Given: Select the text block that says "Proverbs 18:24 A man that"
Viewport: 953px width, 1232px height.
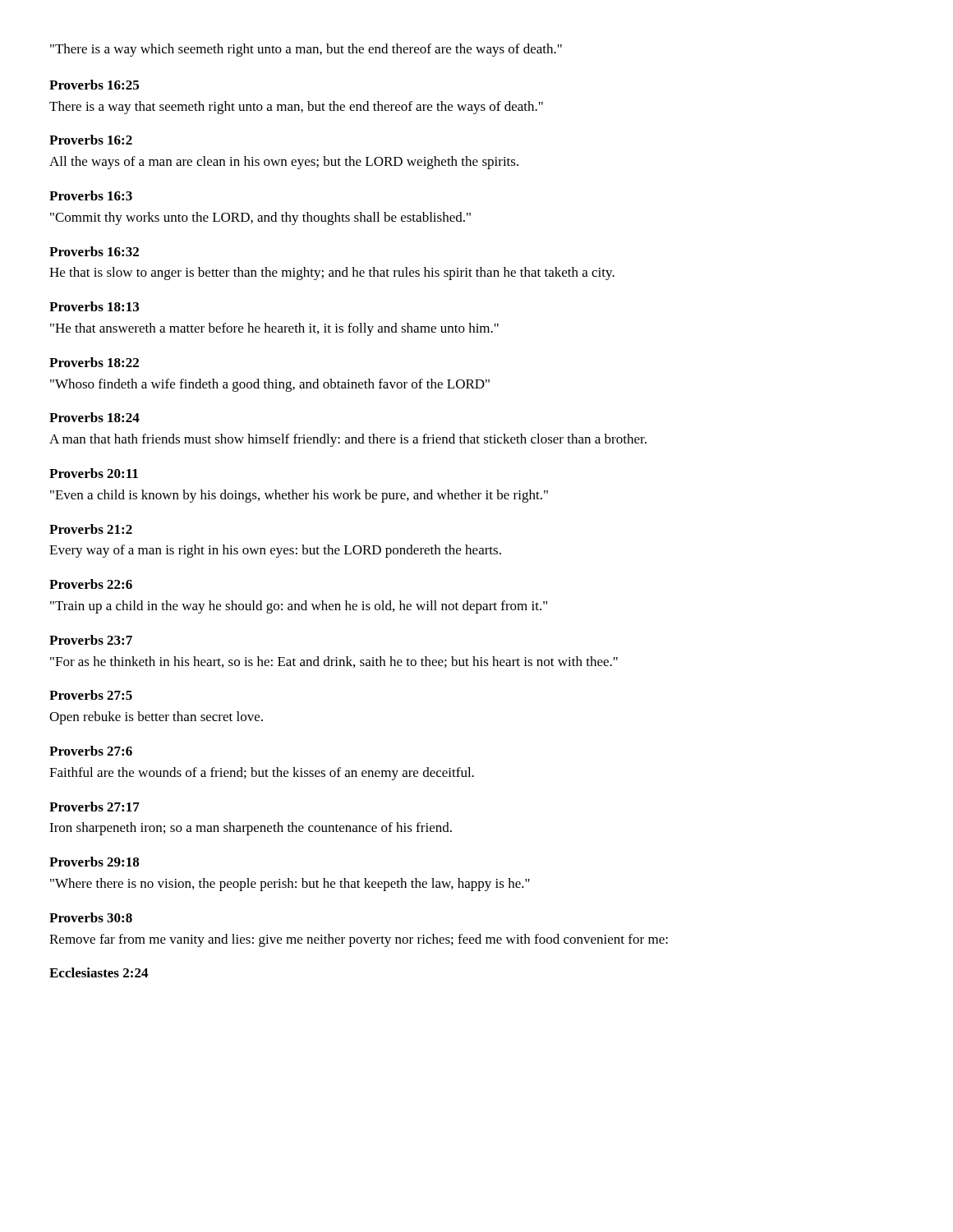Looking at the screenshot, I should [x=476, y=429].
